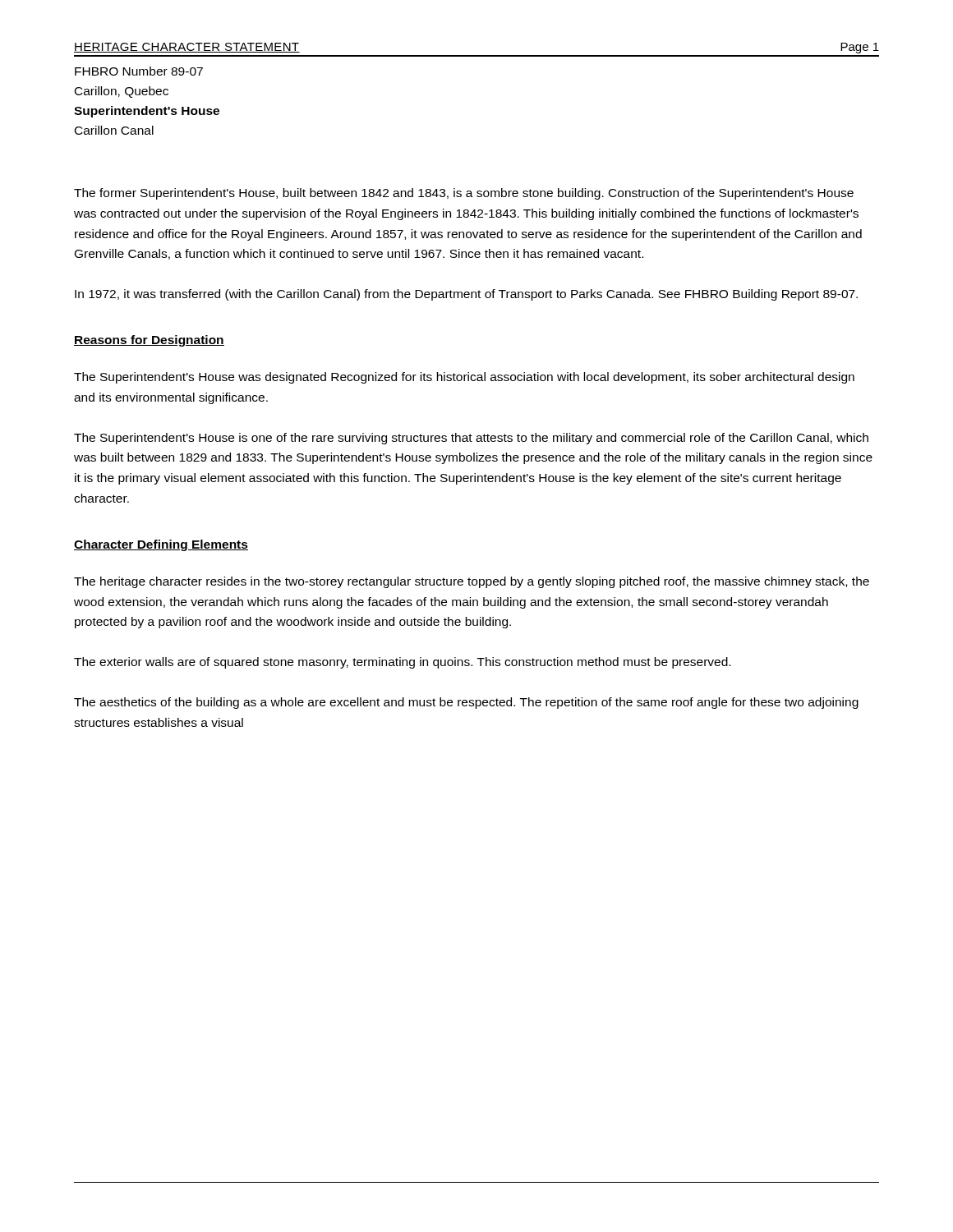The height and width of the screenshot is (1232, 953).
Task: Click on the text block that says "The former Superintendent's House, built between"
Action: (468, 223)
